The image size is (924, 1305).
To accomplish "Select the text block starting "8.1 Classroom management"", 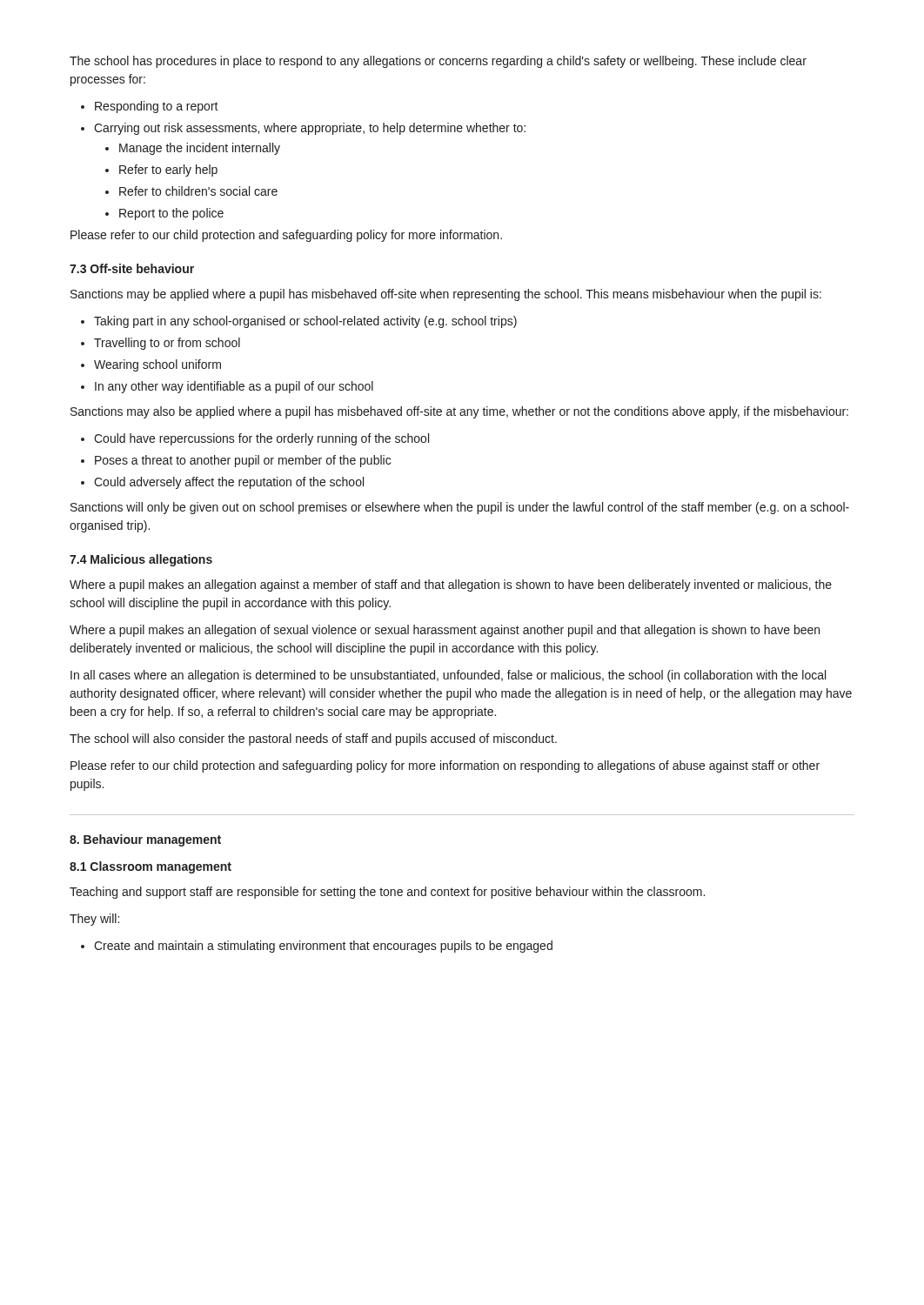I will tap(151, 867).
